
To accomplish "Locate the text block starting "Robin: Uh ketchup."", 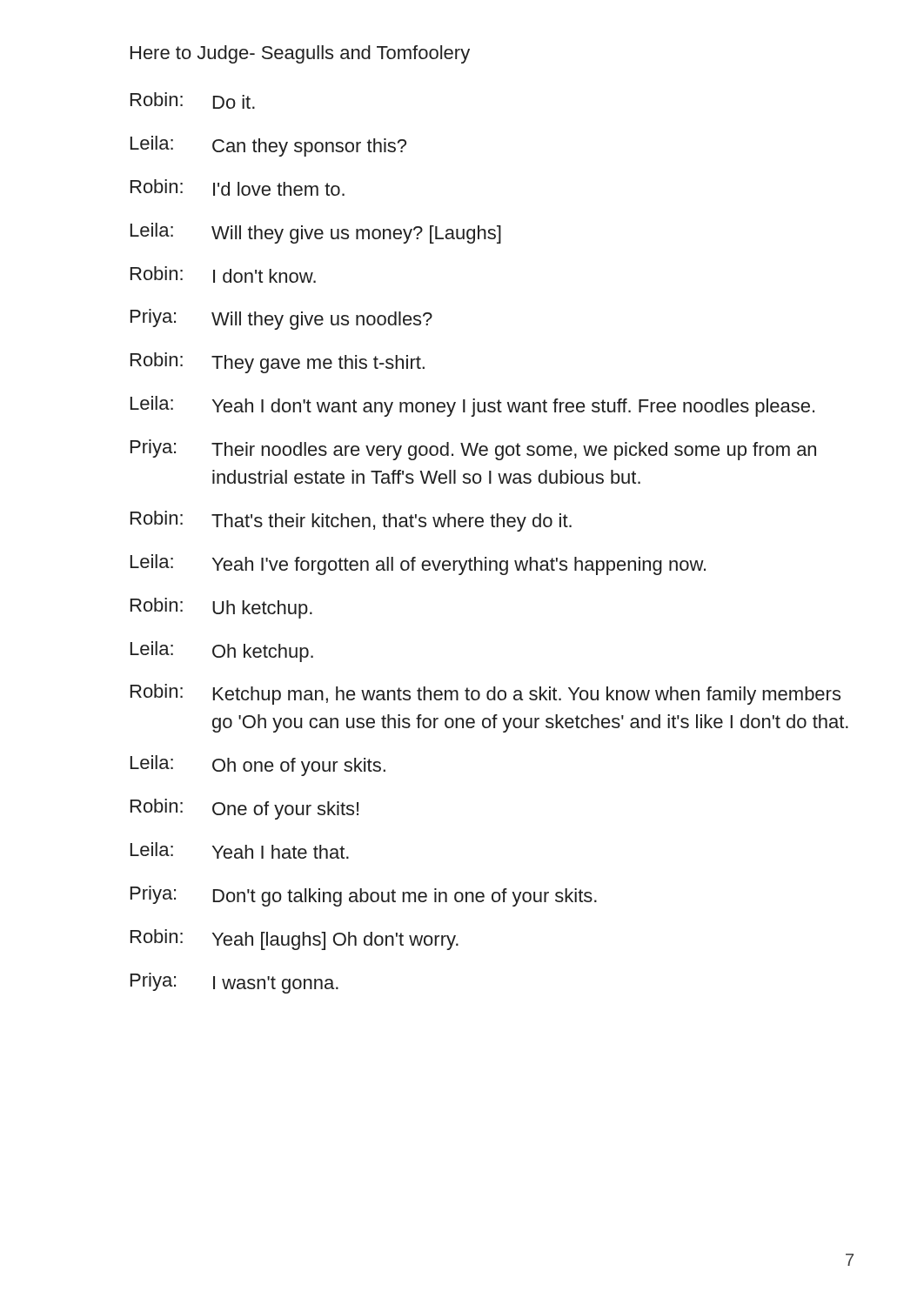I will pyautogui.click(x=221, y=608).
